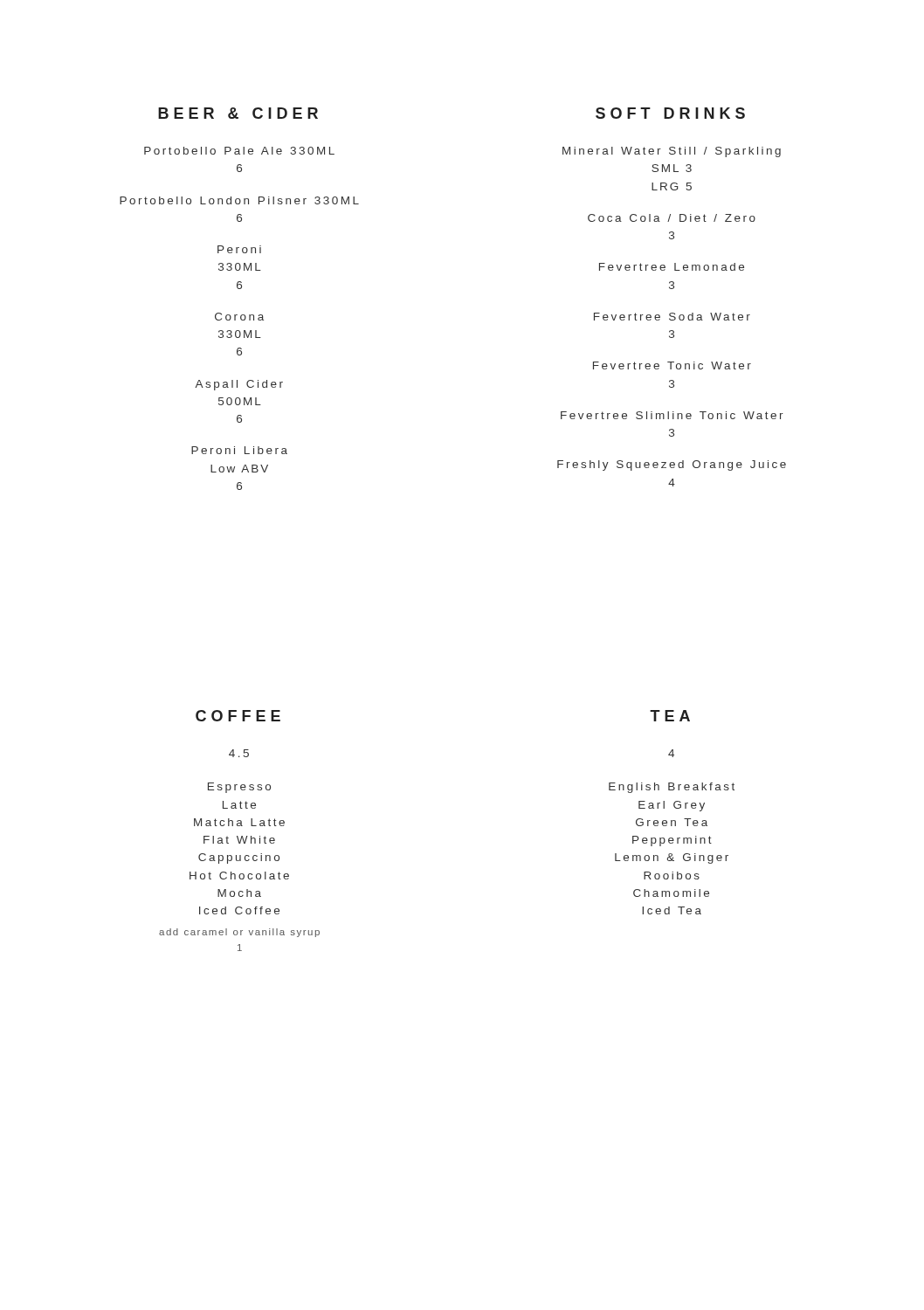Click on the list item that says "English Breakfast"
The width and height of the screenshot is (924, 1310).
(672, 787)
